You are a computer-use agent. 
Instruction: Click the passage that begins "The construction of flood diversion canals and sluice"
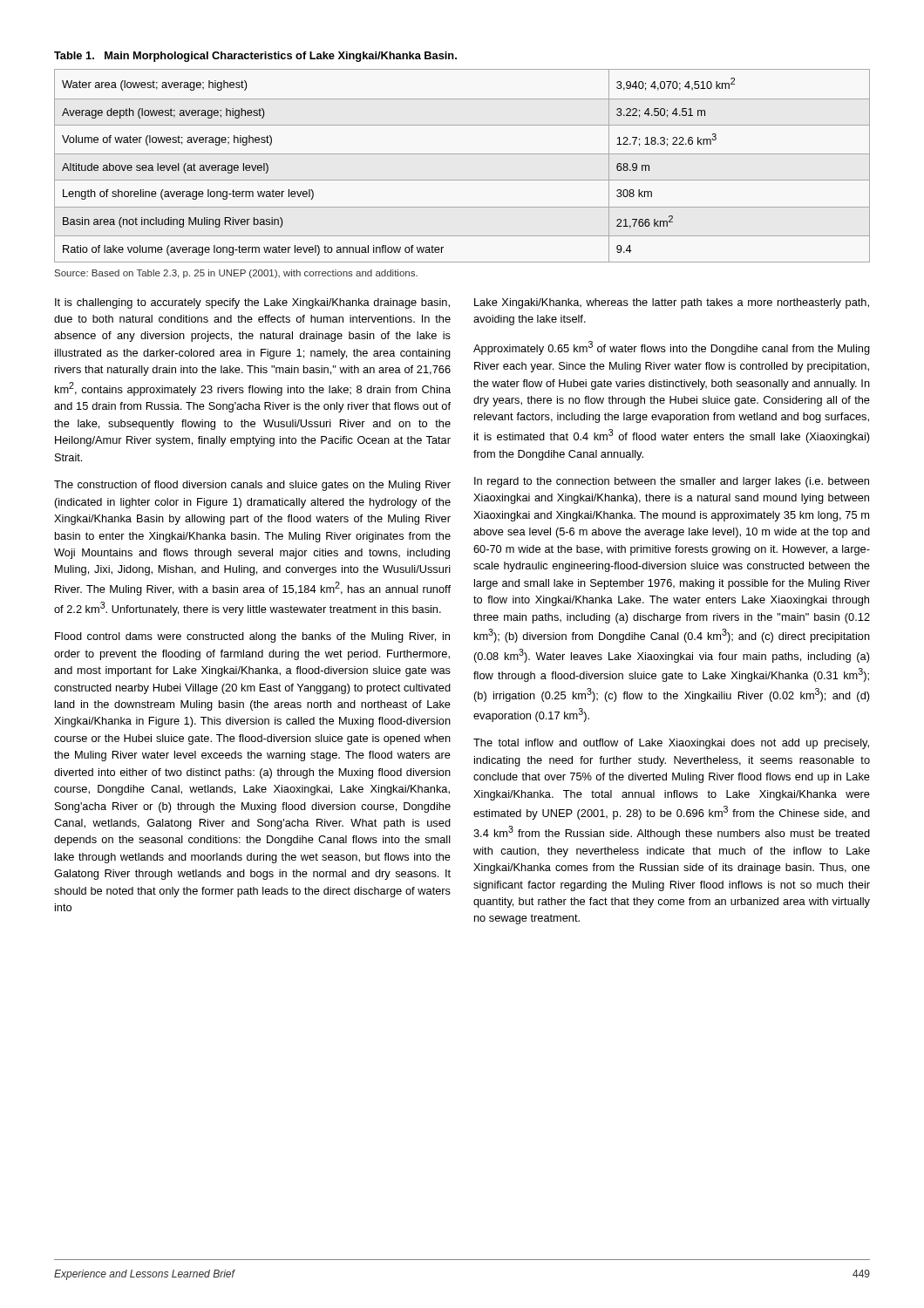252,547
